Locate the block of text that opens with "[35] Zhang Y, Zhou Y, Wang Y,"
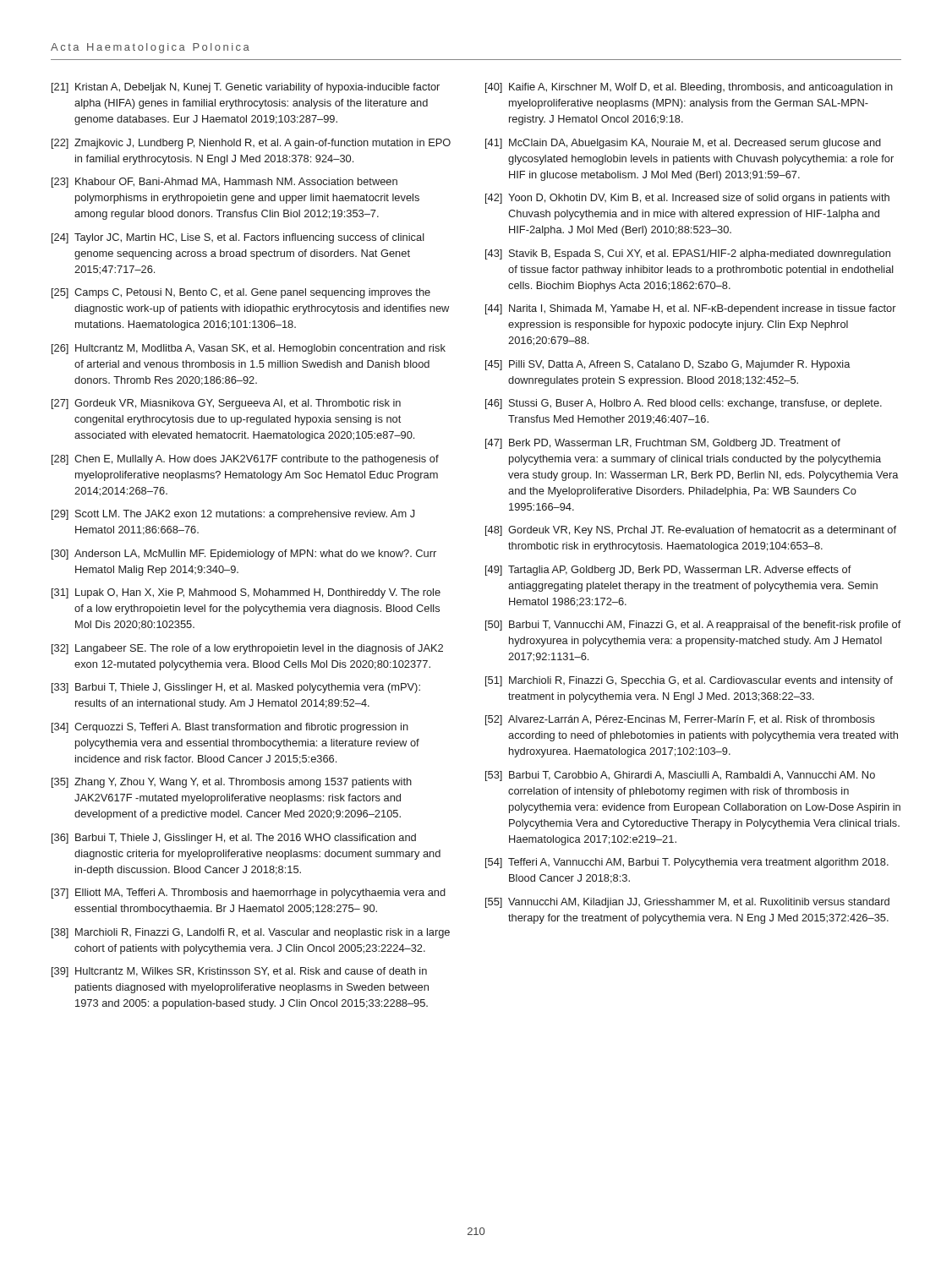Image resolution: width=952 pixels, height=1268 pixels. [x=252, y=798]
